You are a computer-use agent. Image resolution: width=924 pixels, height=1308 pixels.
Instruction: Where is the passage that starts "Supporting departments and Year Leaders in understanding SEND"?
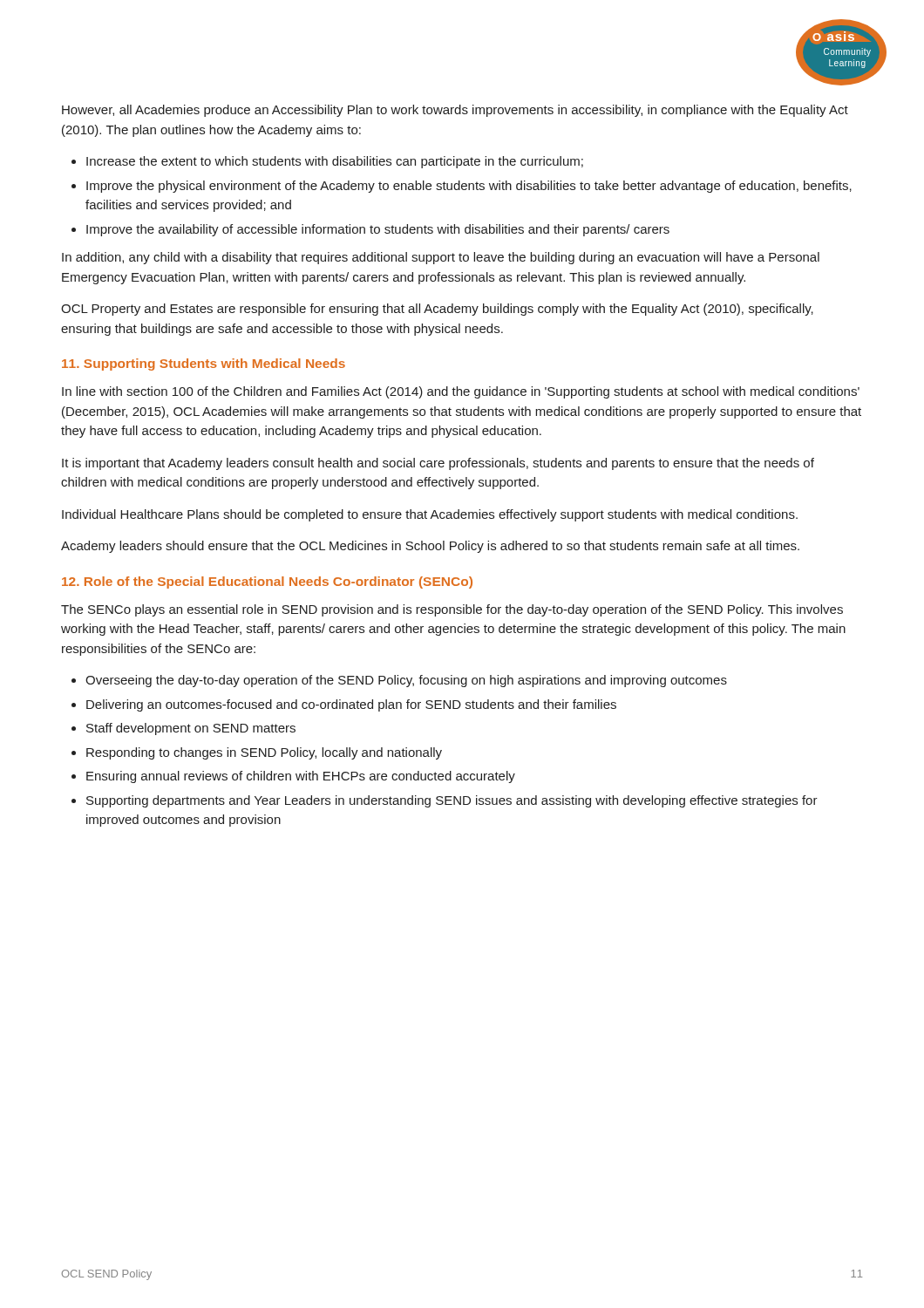click(x=451, y=809)
